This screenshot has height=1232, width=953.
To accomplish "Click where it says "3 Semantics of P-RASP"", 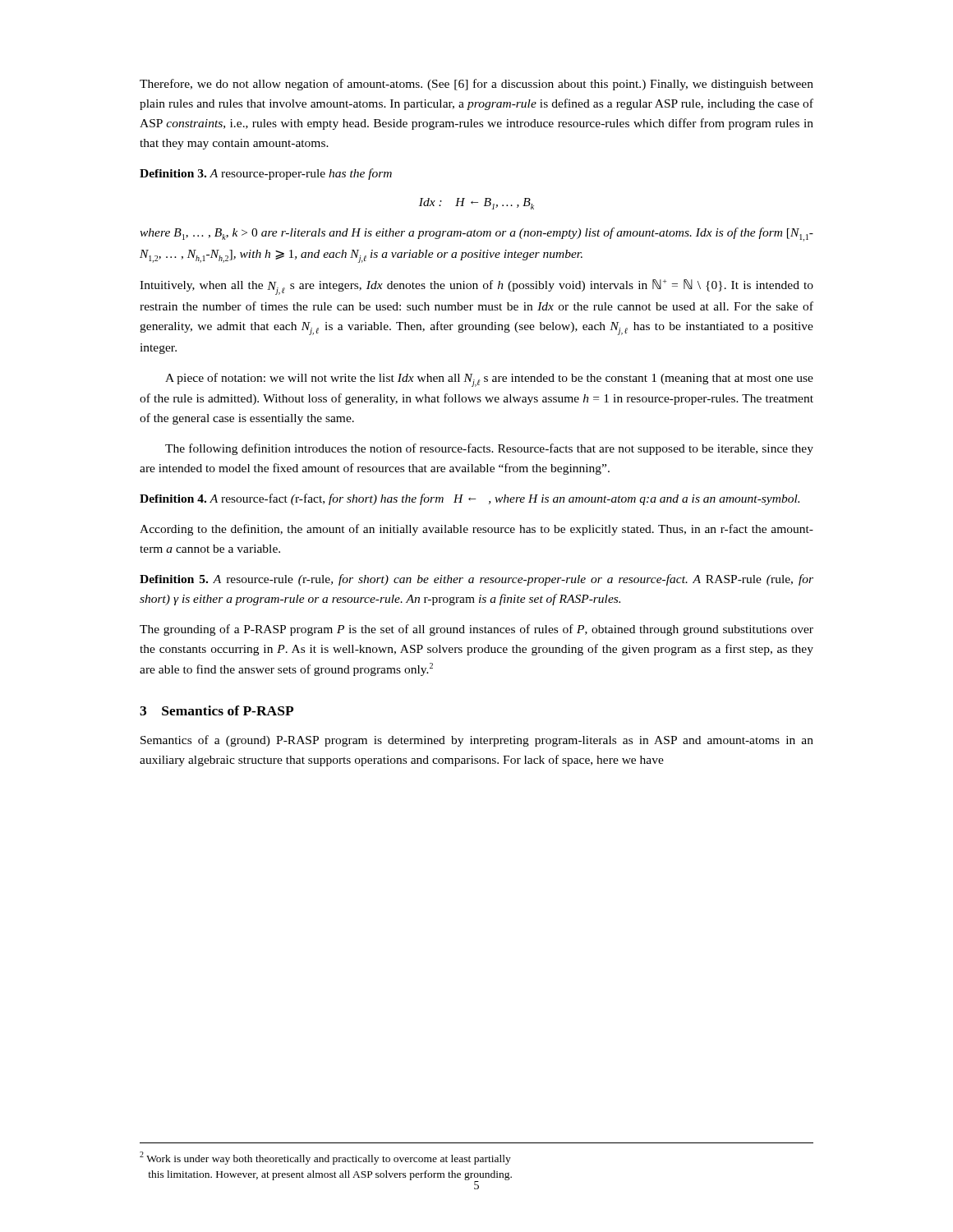I will 217,710.
